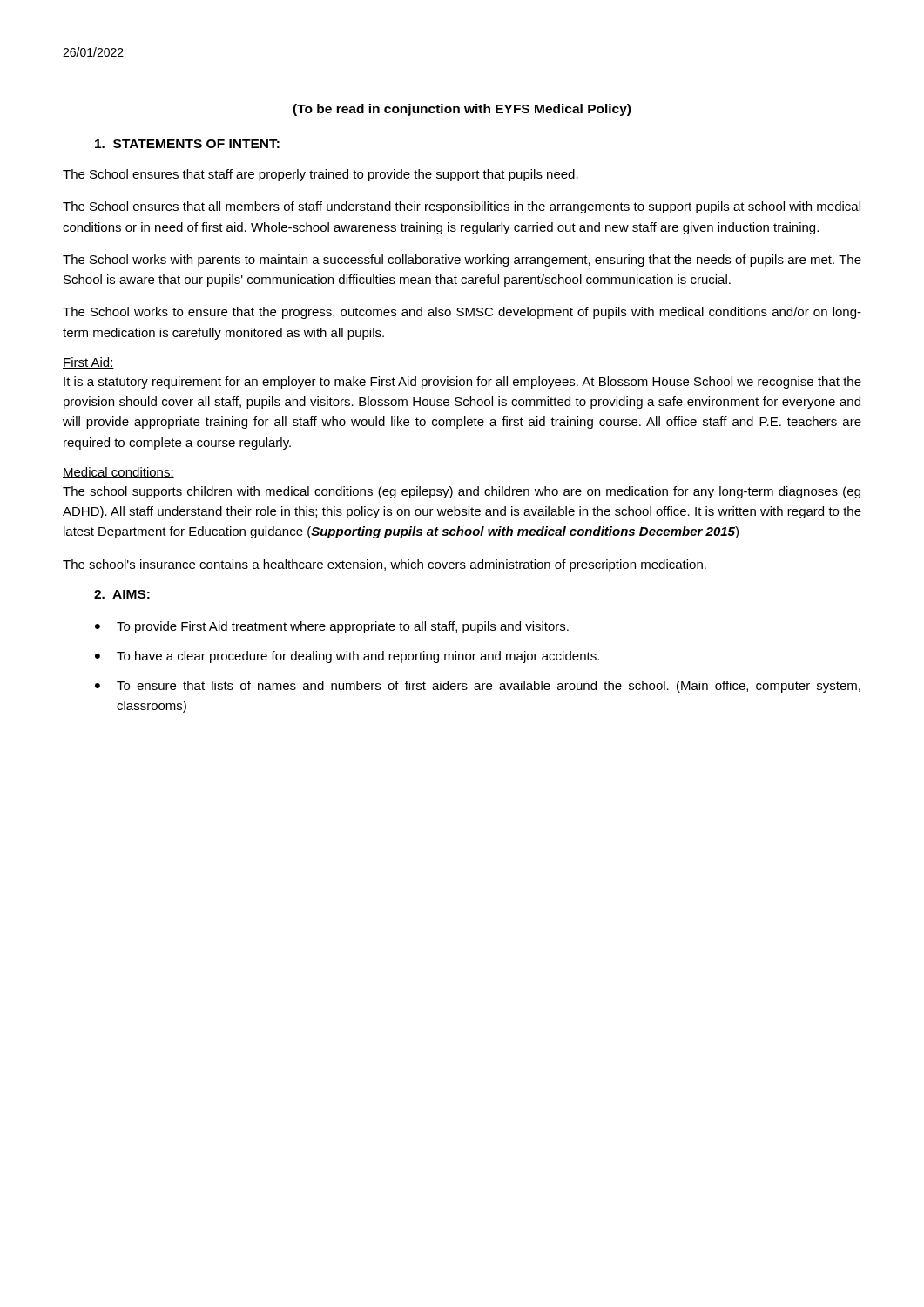Where does it say "1. STATEMENTS OF INTENT:"?
Viewport: 924px width, 1307px height.
pyautogui.click(x=187, y=143)
